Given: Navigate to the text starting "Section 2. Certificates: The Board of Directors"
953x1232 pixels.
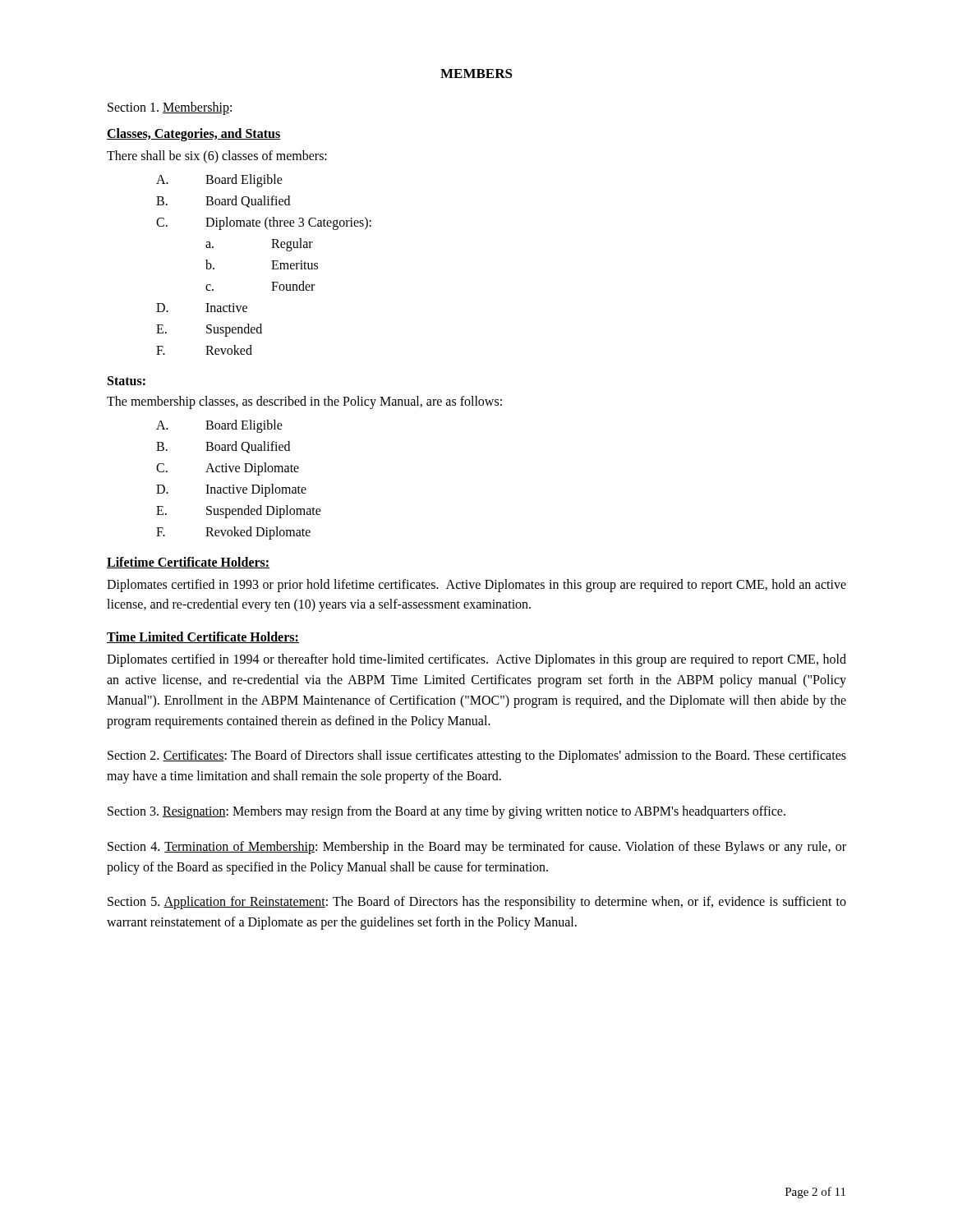Looking at the screenshot, I should [476, 766].
